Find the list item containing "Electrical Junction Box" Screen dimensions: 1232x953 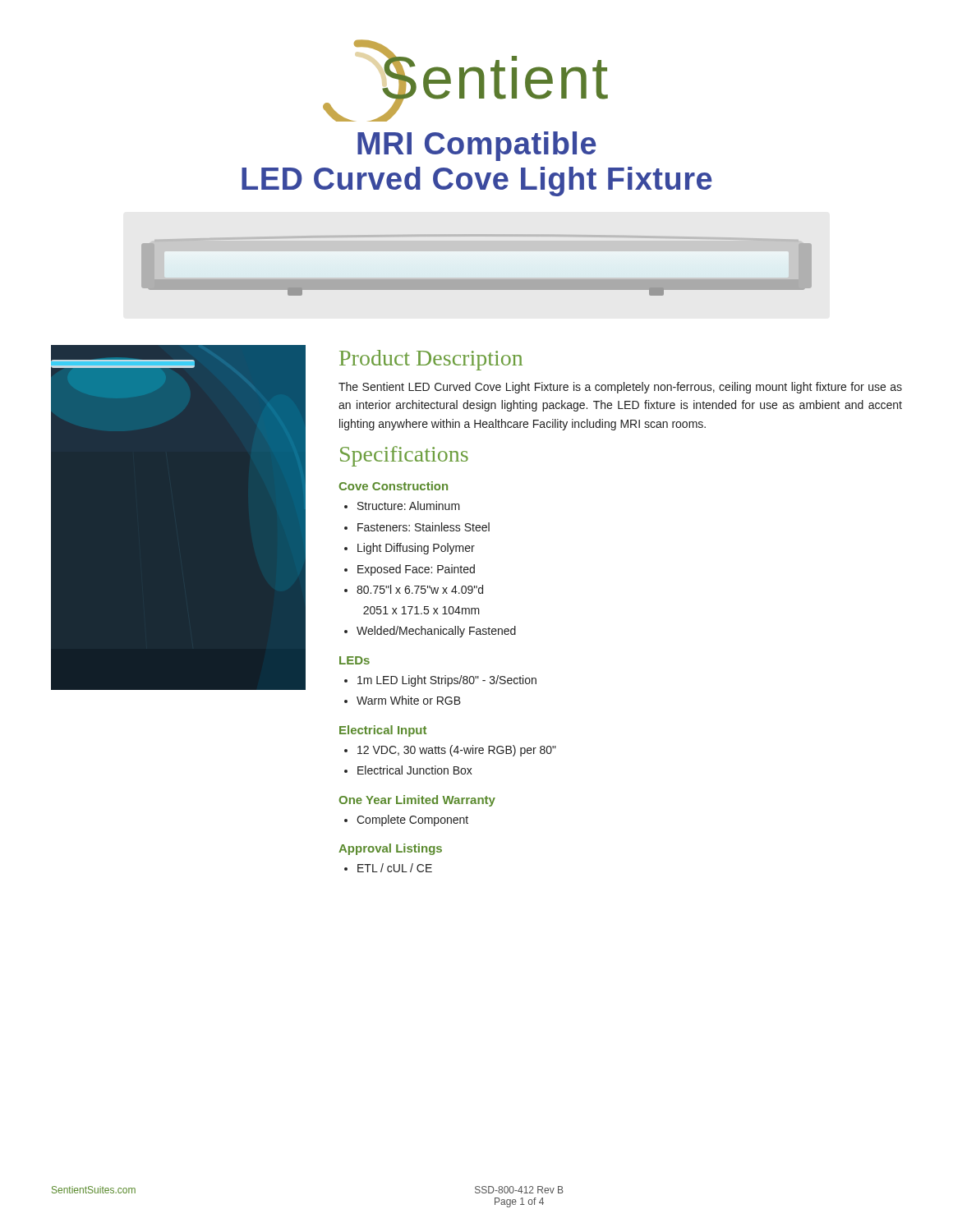[x=414, y=771]
